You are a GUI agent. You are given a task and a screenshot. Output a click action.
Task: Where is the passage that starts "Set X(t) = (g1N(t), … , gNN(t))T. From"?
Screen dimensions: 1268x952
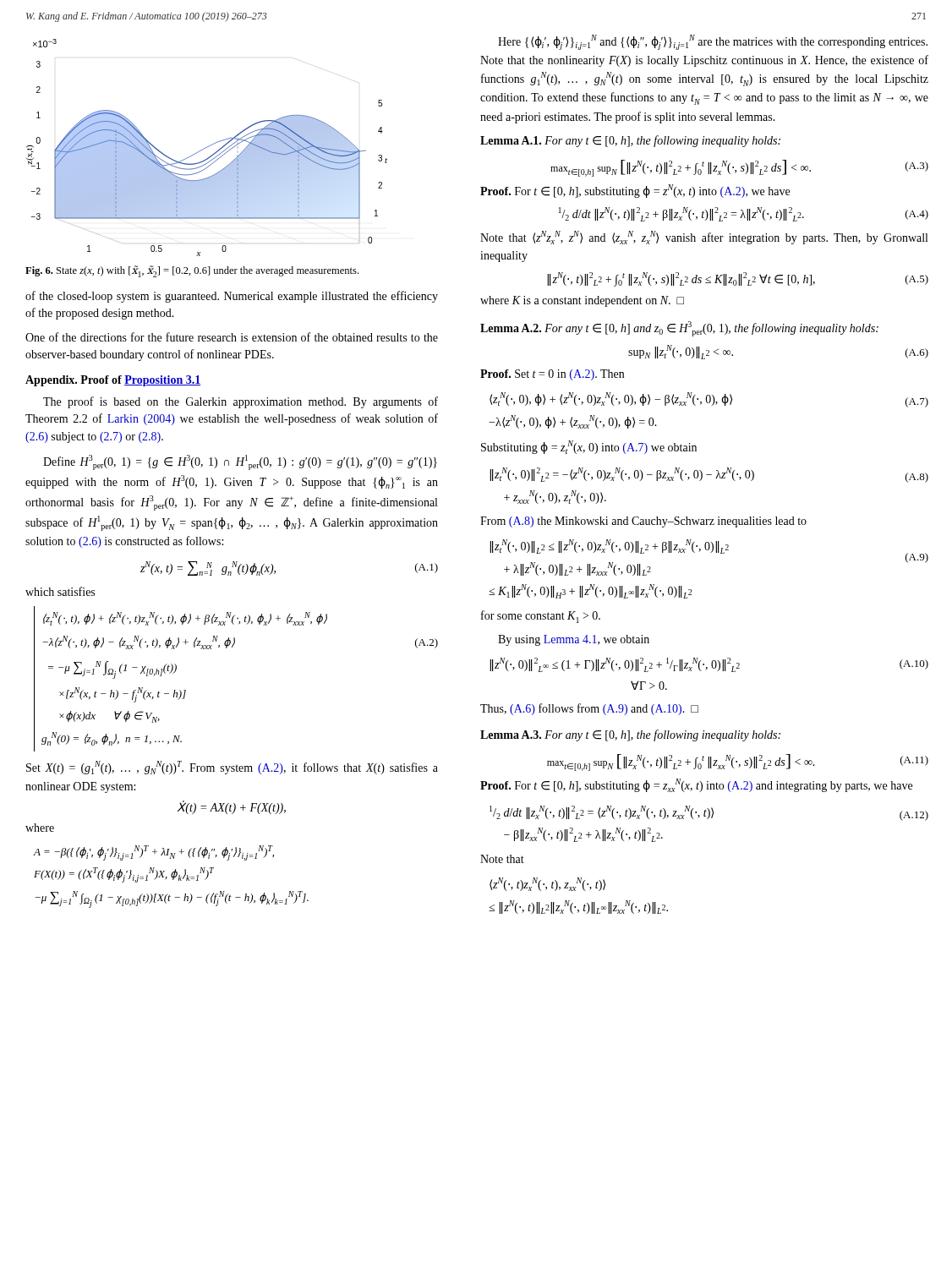232,776
